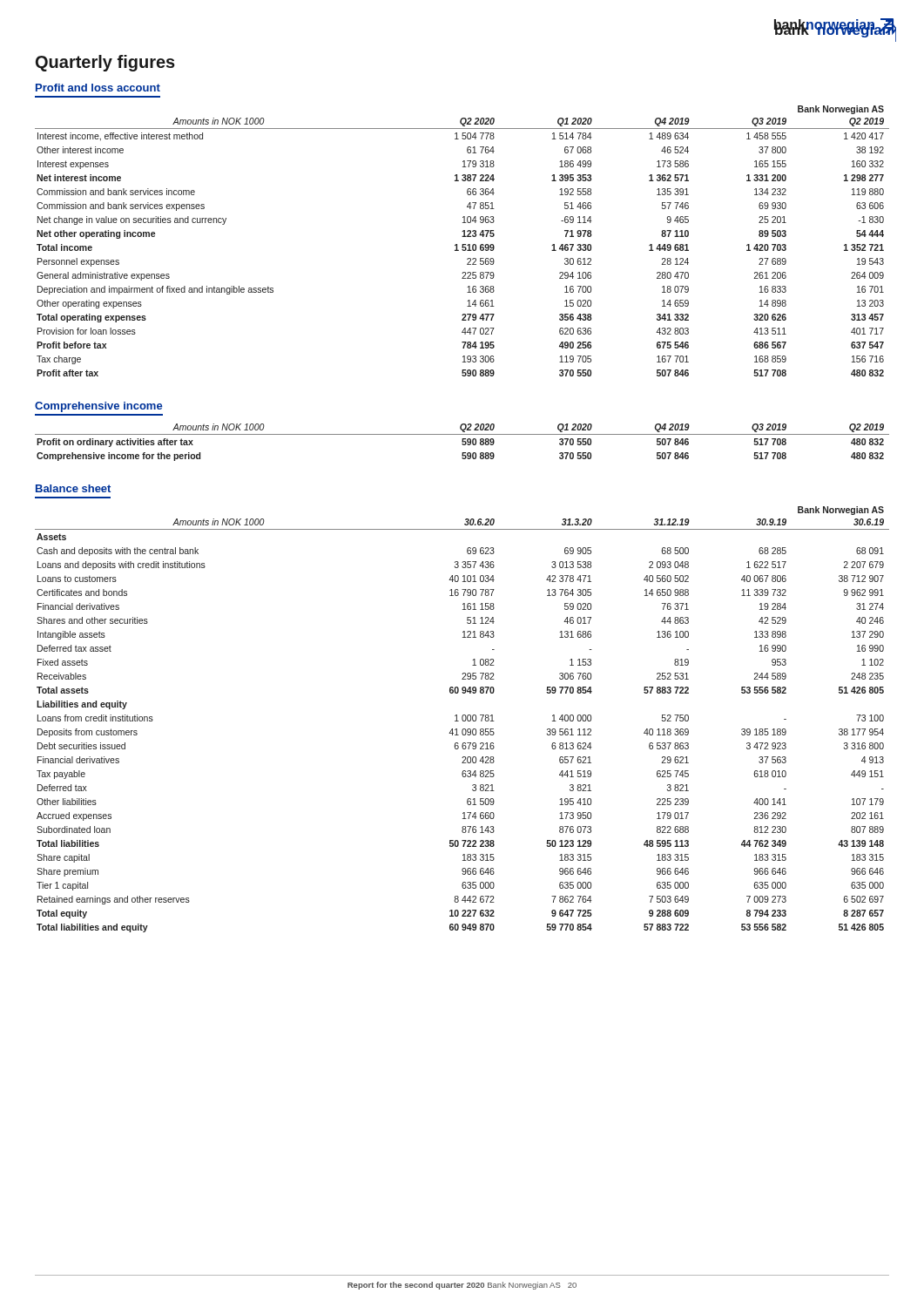Select the section header containing "Profit and loss account"
924x1307 pixels.
coord(97,88)
